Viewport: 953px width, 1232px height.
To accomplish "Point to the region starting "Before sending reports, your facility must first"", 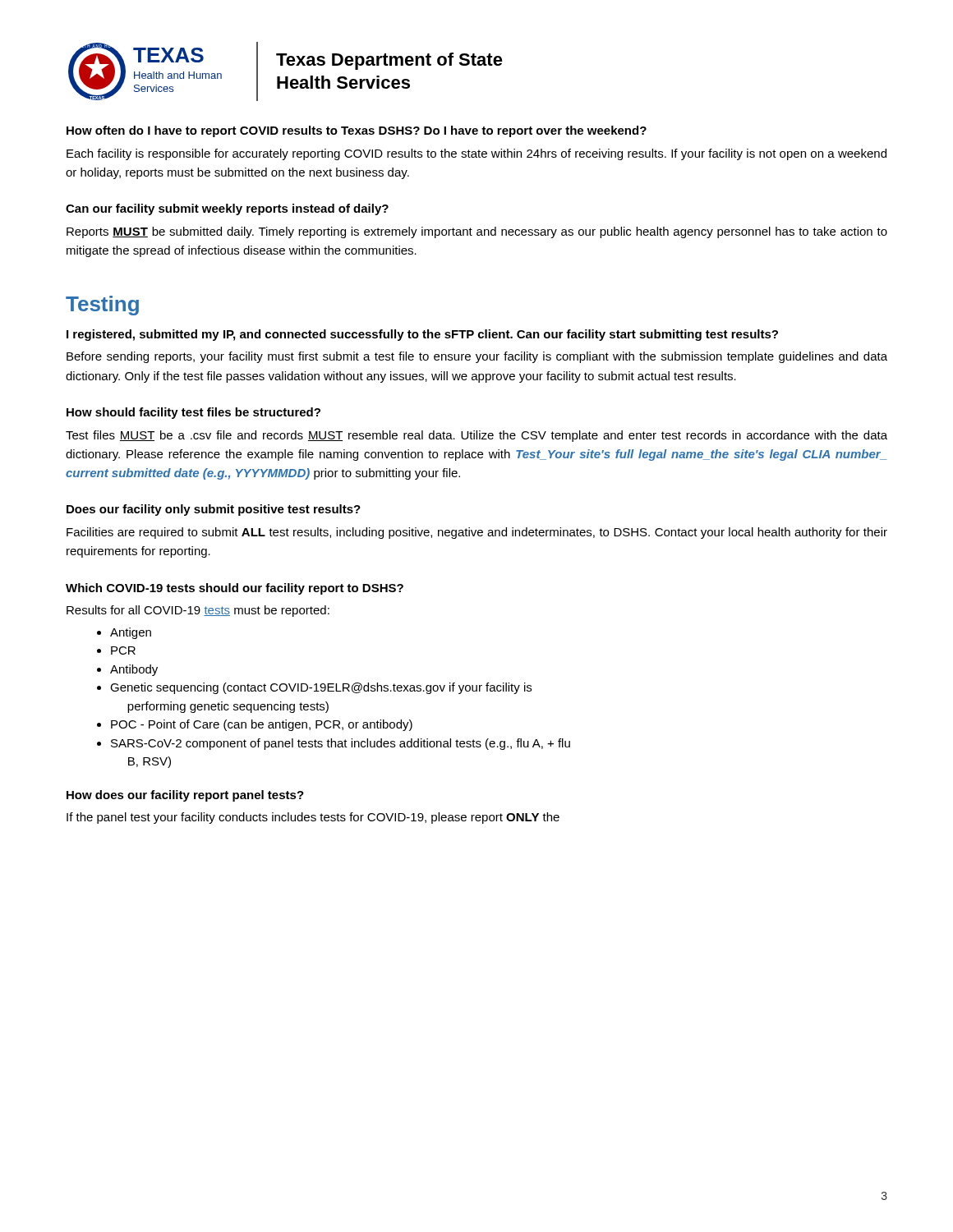I will [x=476, y=366].
